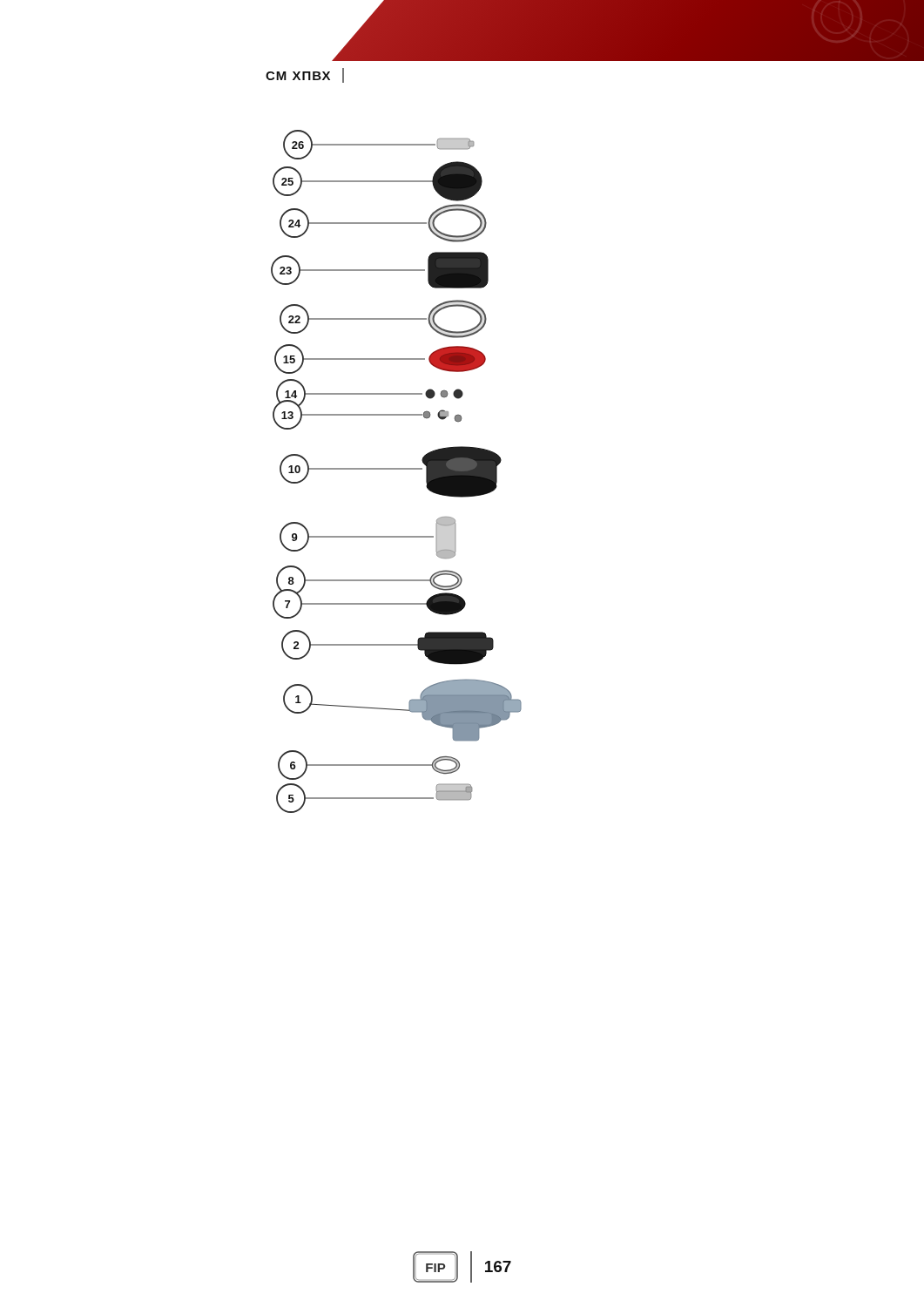The height and width of the screenshot is (1307, 924).
Task: Locate the engineering diagram
Action: point(409,469)
